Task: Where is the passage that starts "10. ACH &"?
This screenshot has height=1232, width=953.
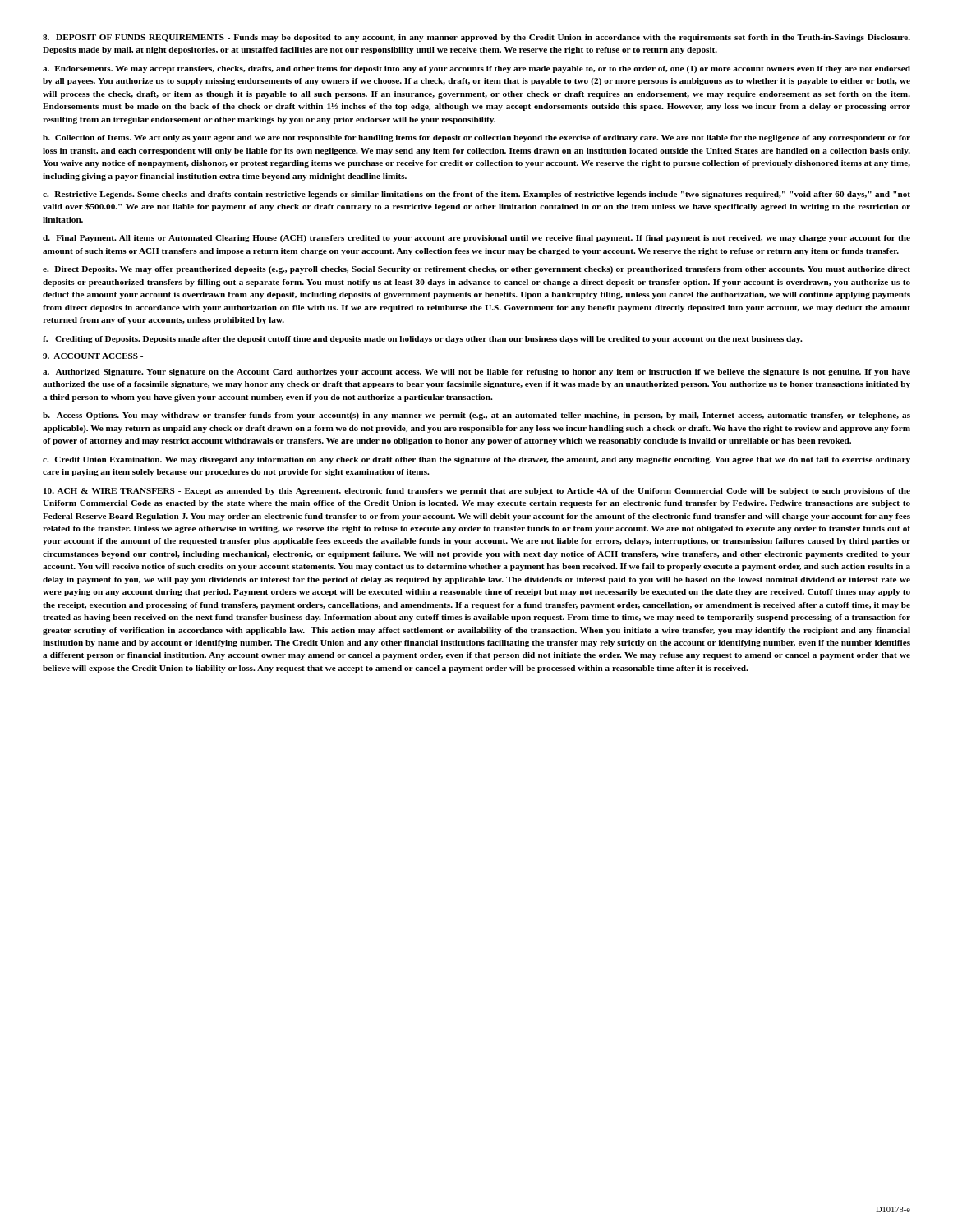Action: (x=476, y=579)
